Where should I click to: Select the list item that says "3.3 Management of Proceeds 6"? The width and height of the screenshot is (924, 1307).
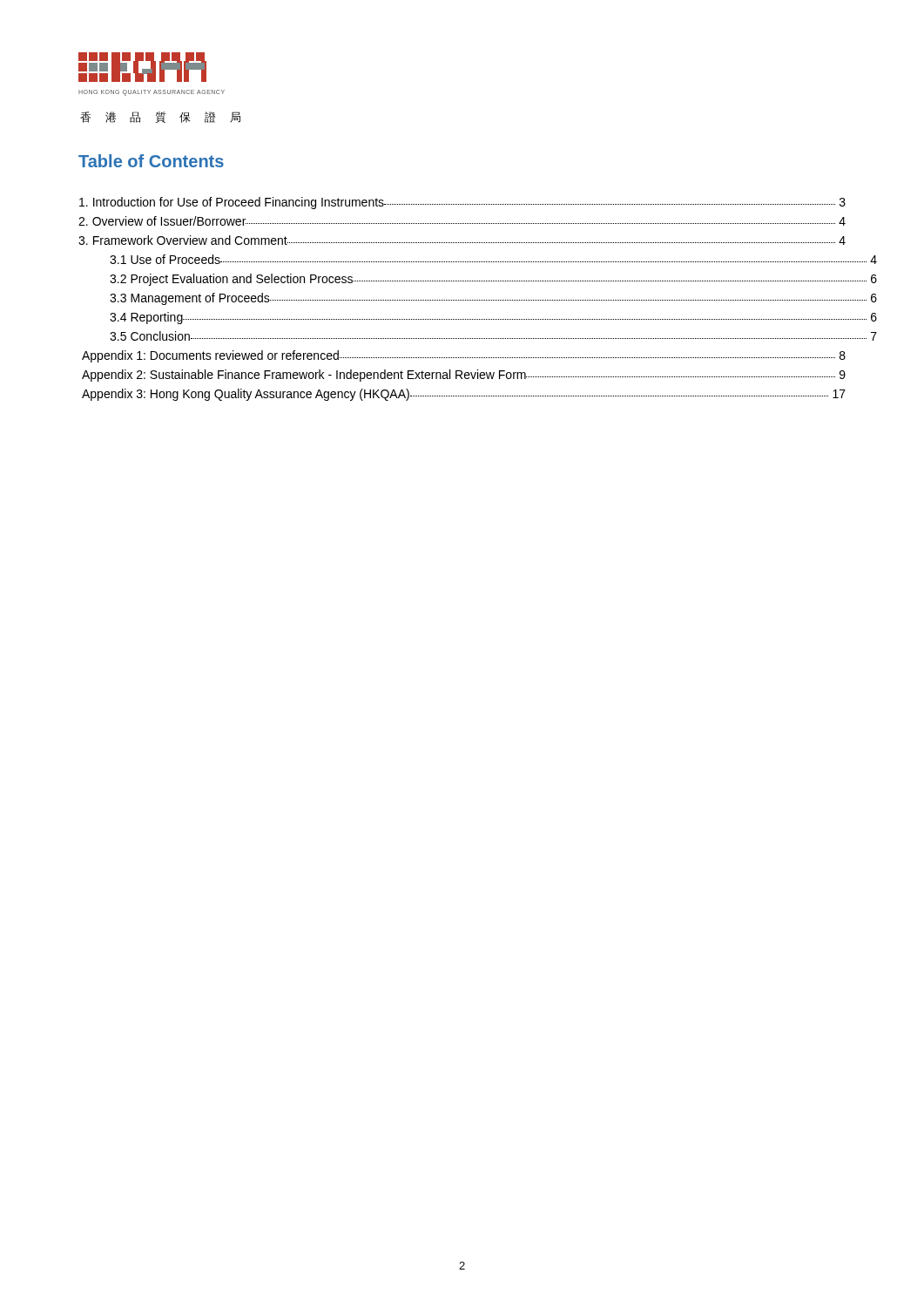(493, 298)
